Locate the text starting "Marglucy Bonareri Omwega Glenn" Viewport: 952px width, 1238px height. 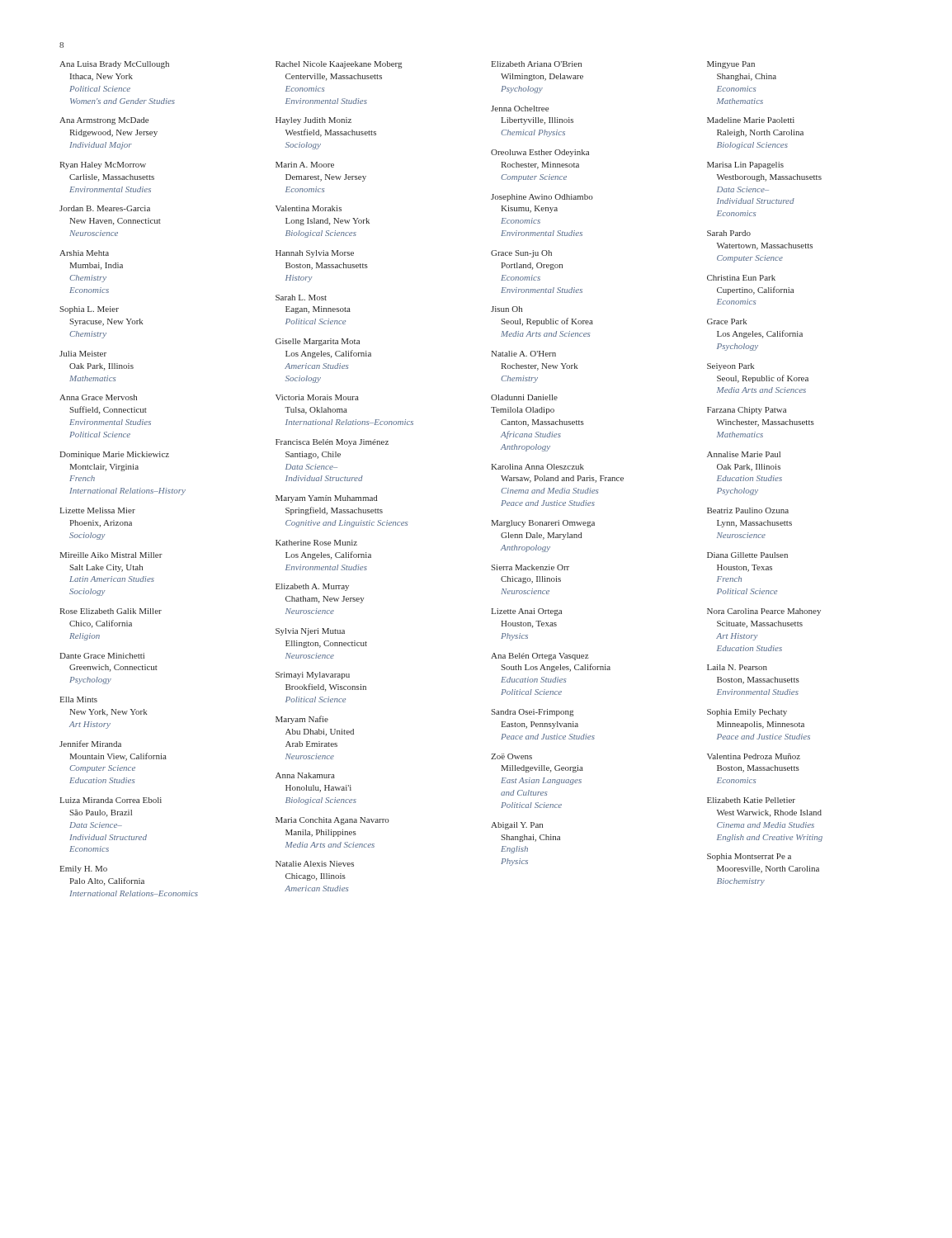[x=591, y=535]
